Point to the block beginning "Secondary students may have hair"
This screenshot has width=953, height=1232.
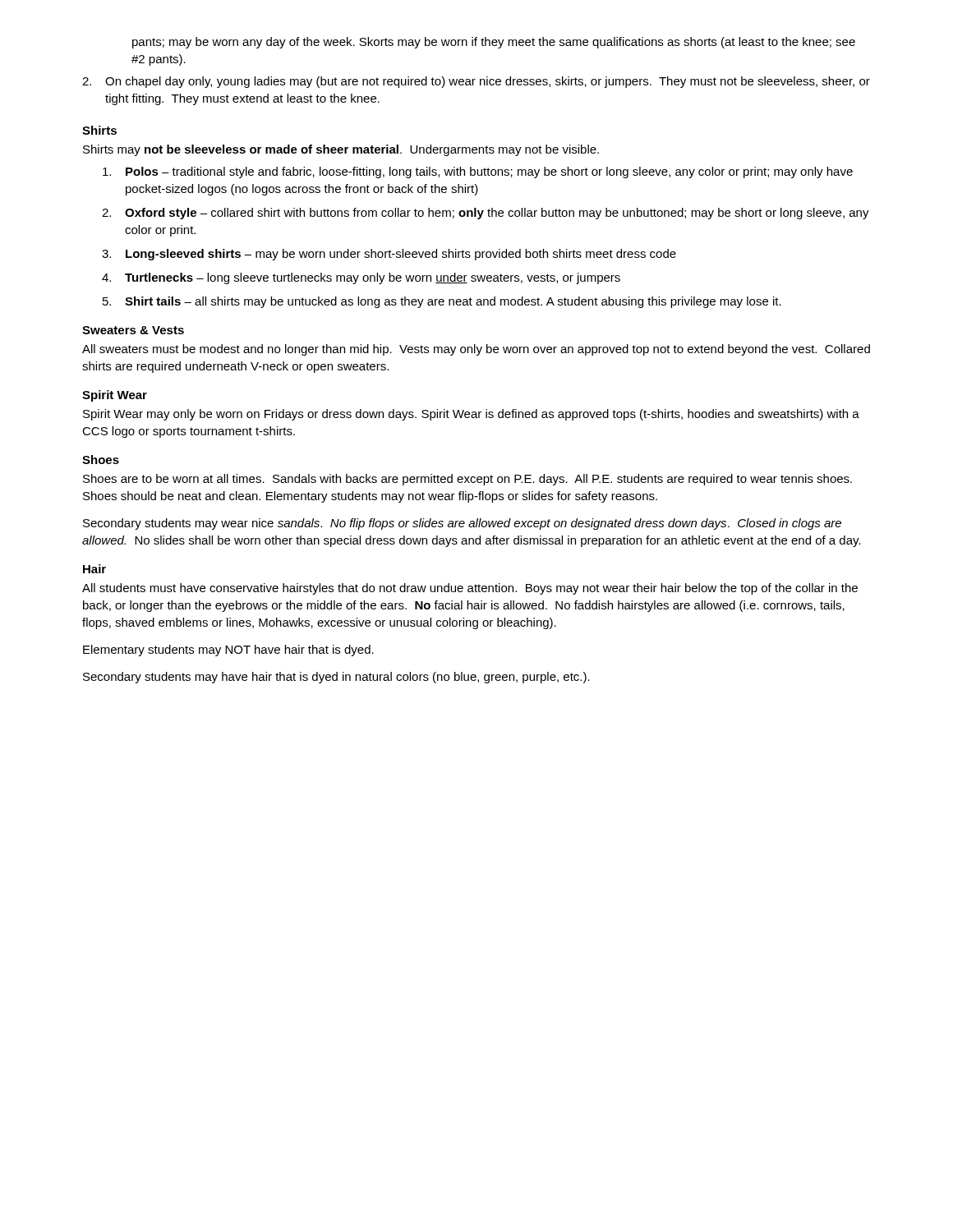(336, 676)
